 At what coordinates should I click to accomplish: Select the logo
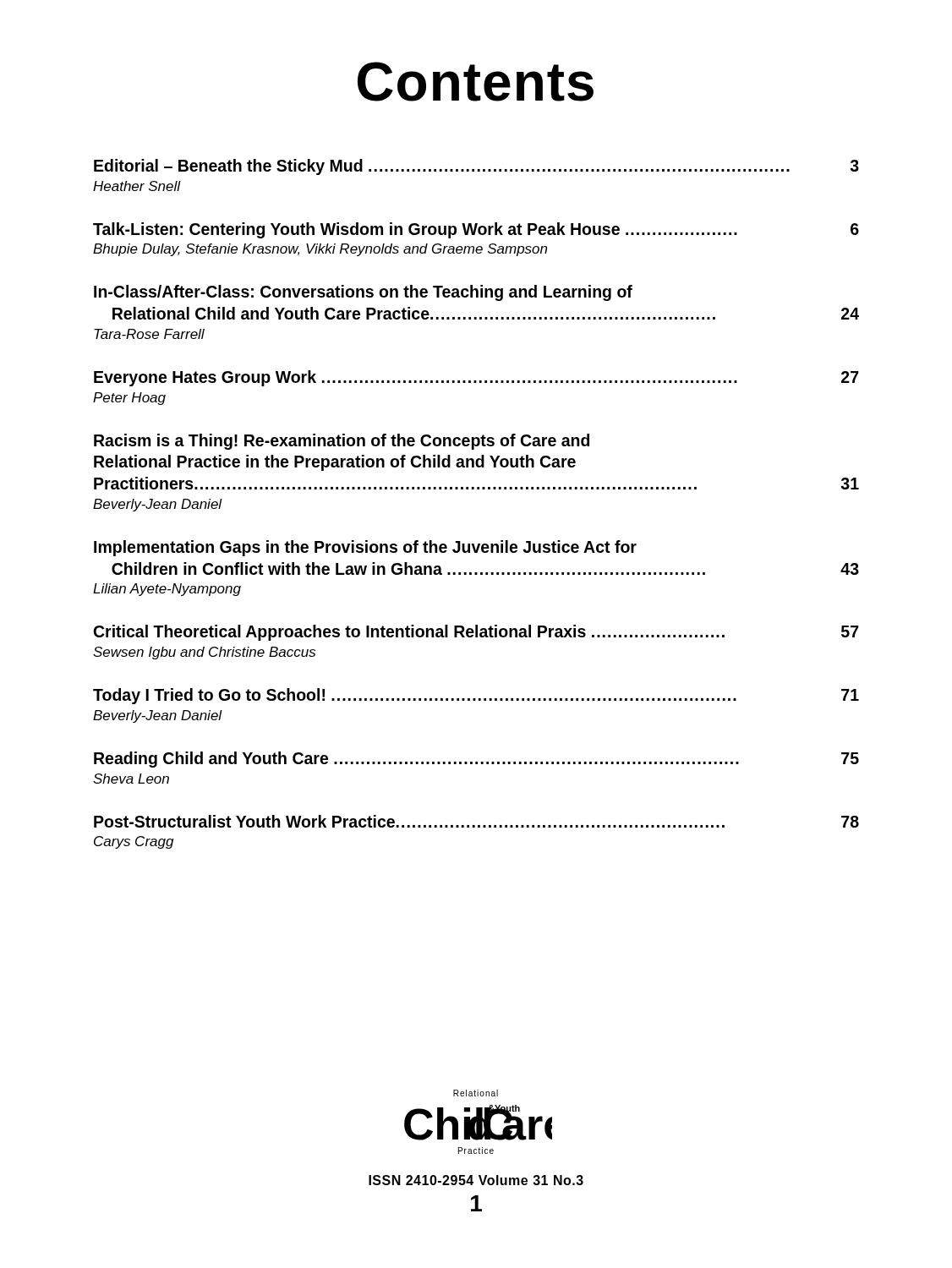476,1126
